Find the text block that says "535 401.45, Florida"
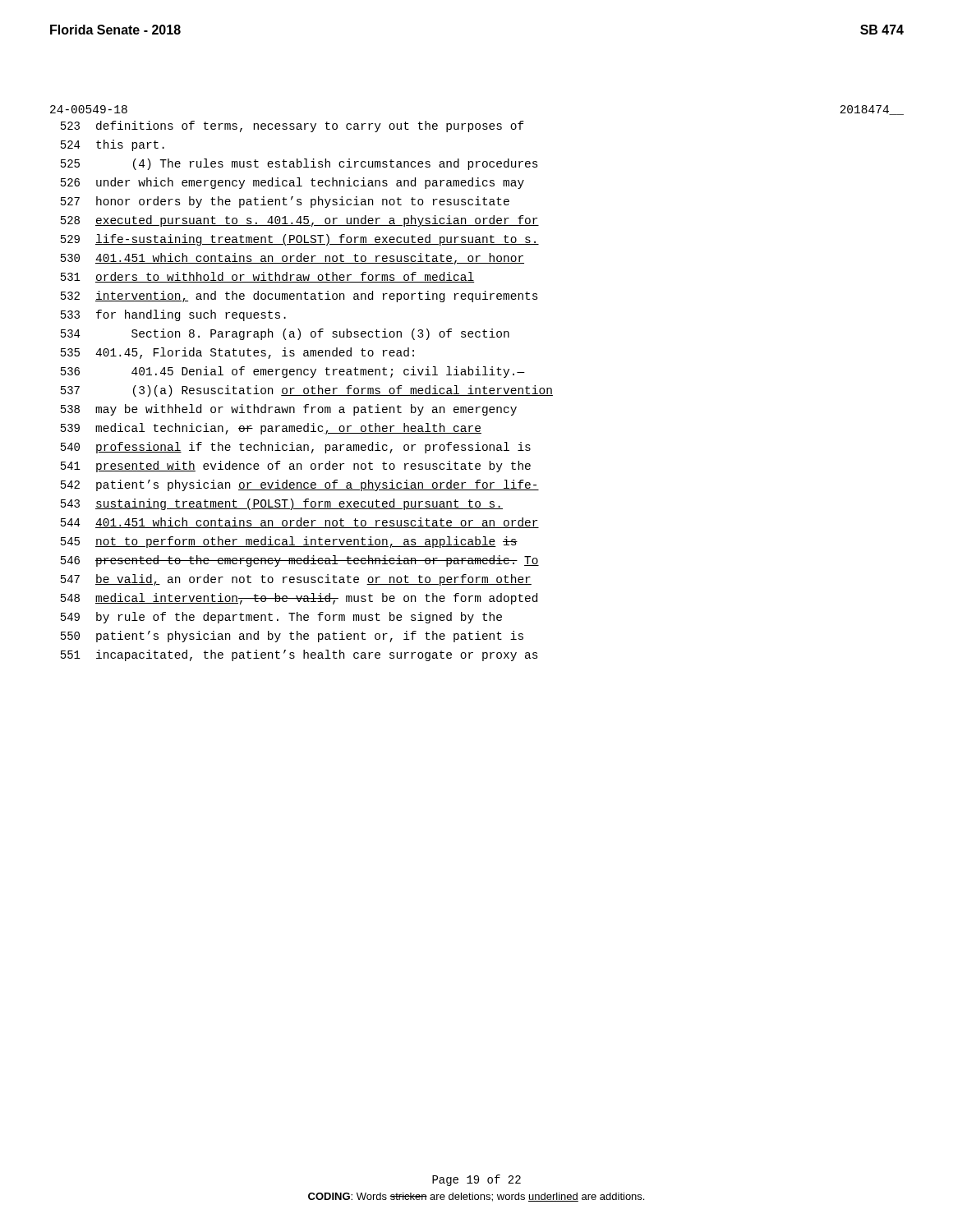953x1232 pixels. (237, 353)
